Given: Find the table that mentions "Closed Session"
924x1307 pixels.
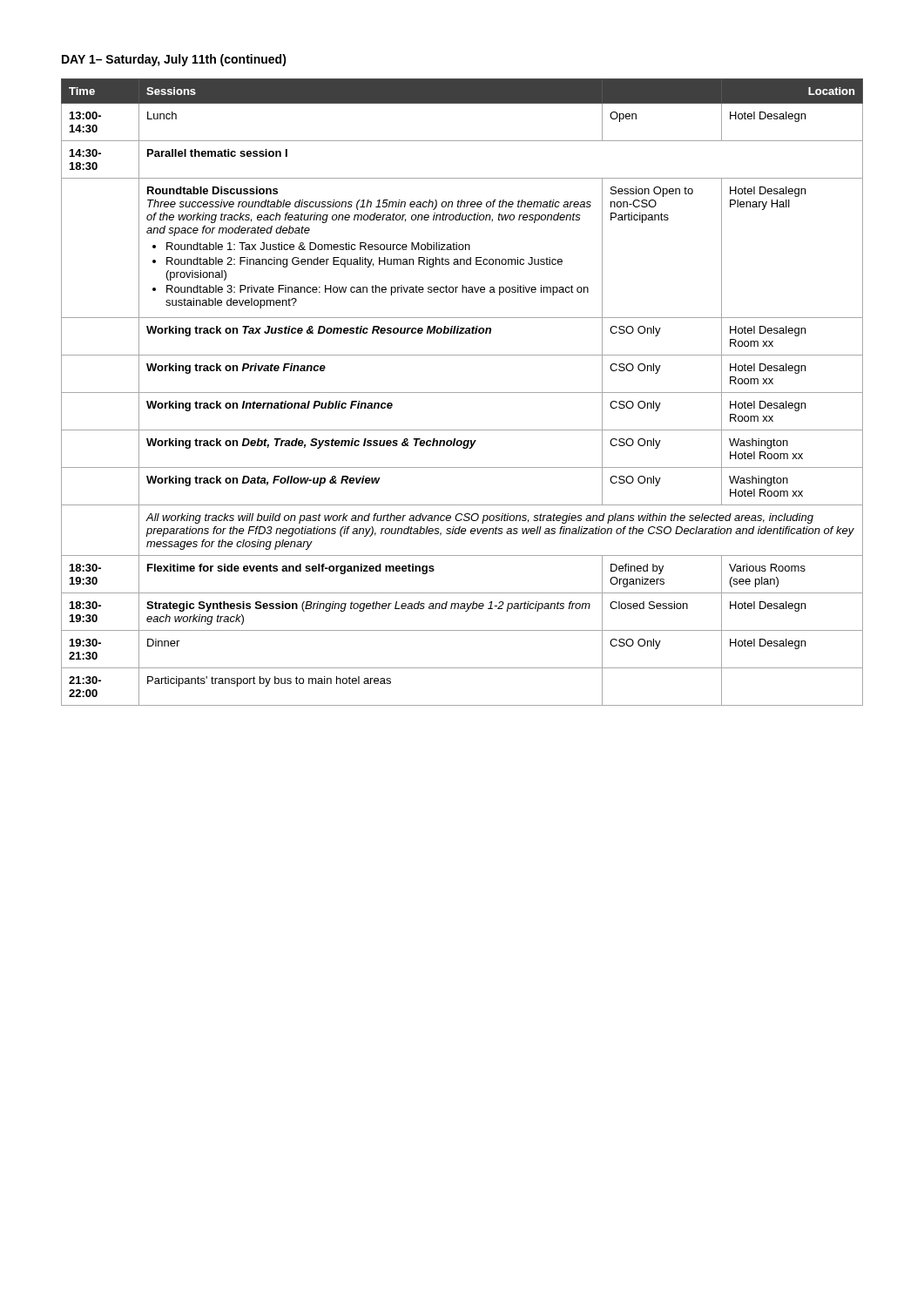Looking at the screenshot, I should pyautogui.click(x=462, y=392).
